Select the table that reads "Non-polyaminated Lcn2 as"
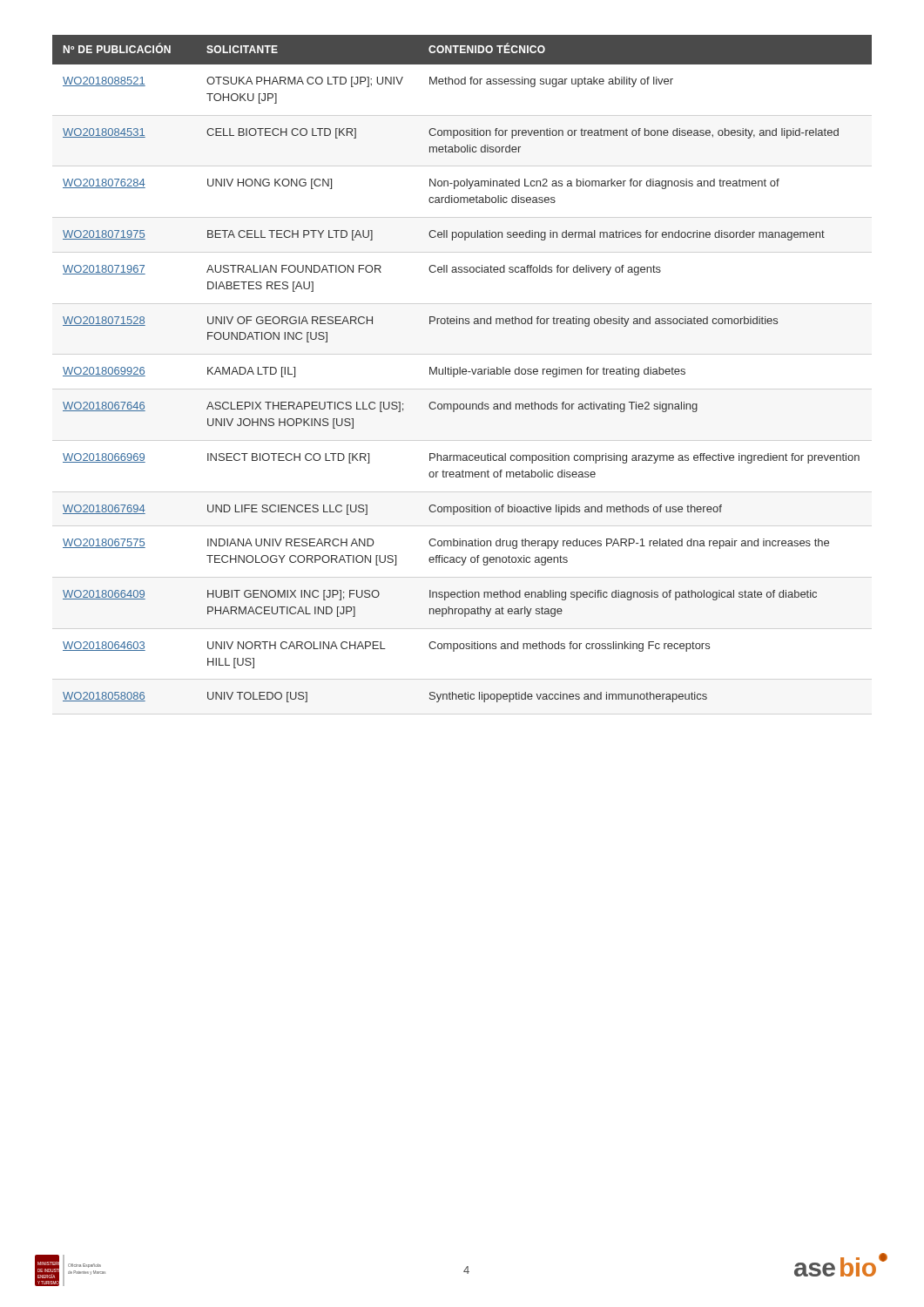The width and height of the screenshot is (924, 1307). (x=462, y=375)
